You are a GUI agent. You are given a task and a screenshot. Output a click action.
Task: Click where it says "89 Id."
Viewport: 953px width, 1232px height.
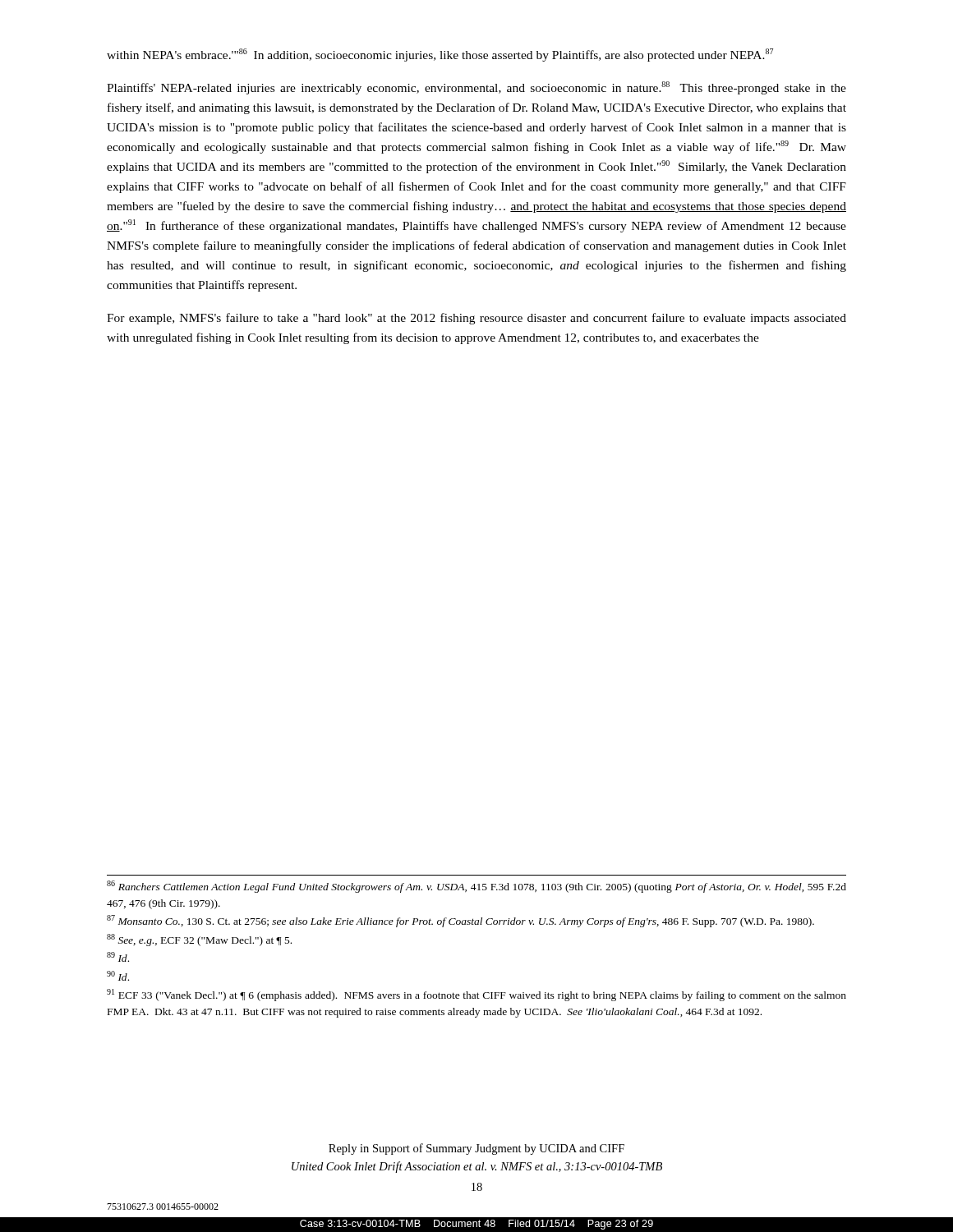pyautogui.click(x=118, y=957)
